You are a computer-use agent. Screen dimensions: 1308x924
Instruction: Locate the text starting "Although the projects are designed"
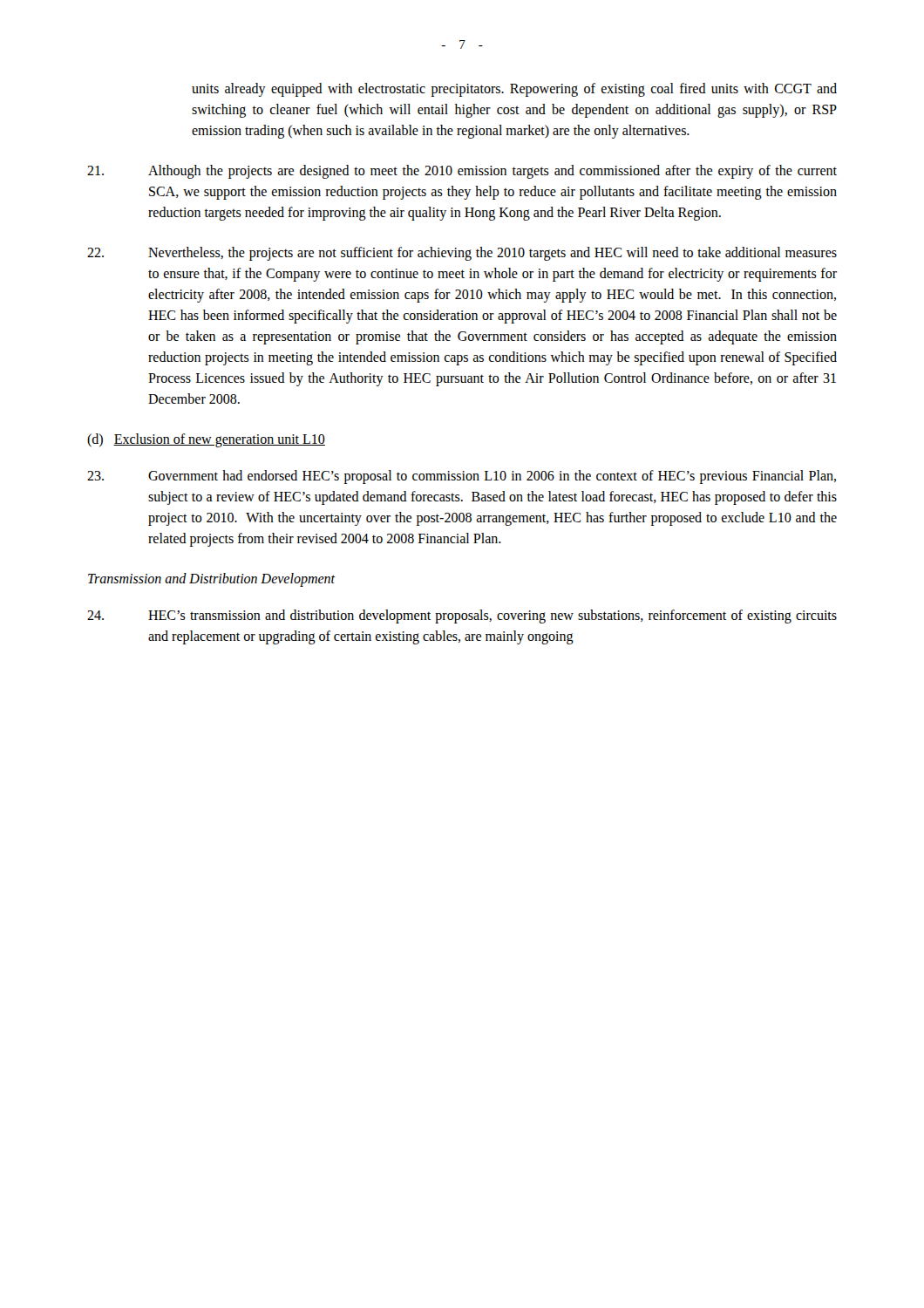[462, 192]
